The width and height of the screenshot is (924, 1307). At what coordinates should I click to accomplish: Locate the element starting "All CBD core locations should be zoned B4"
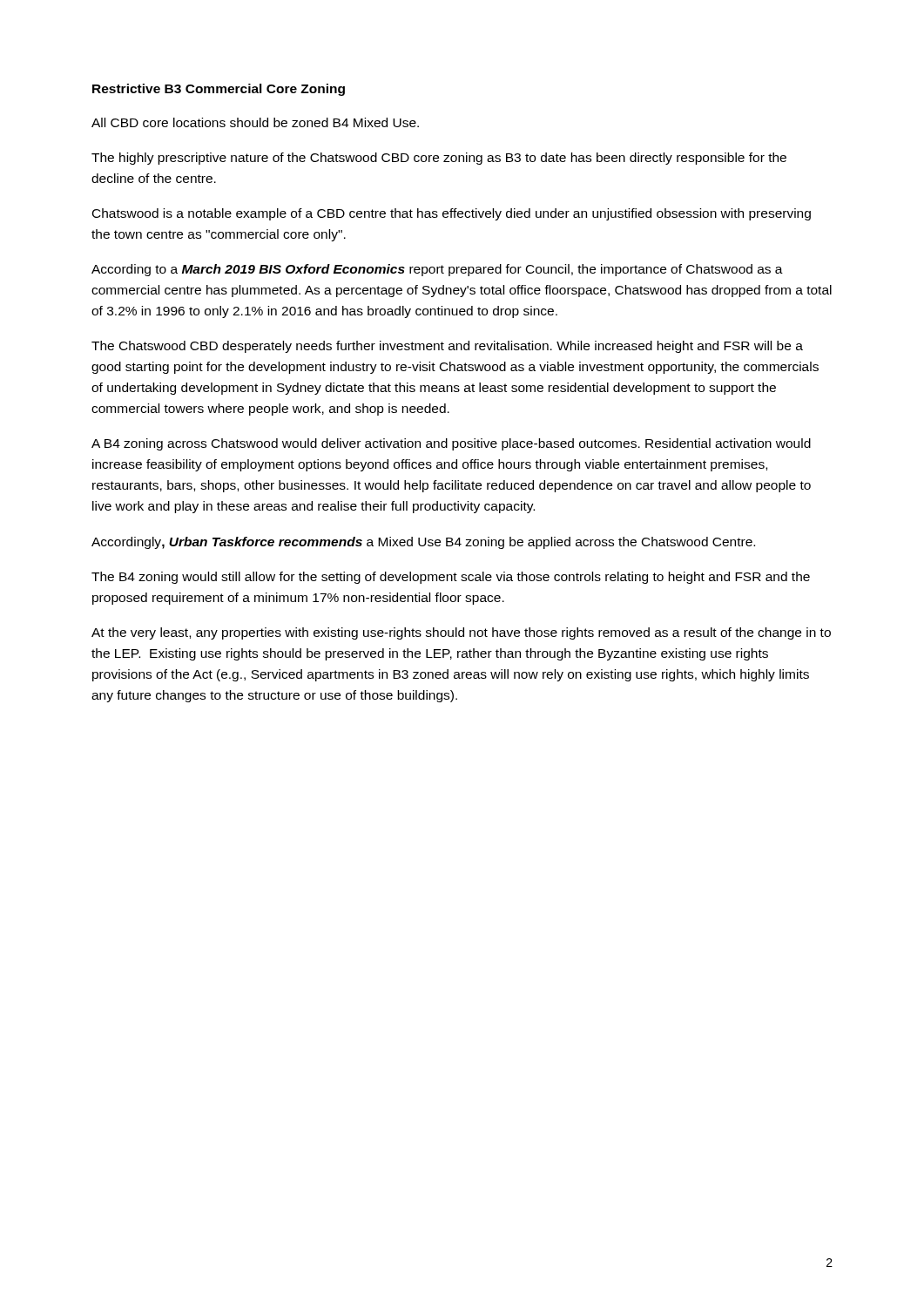coord(256,123)
